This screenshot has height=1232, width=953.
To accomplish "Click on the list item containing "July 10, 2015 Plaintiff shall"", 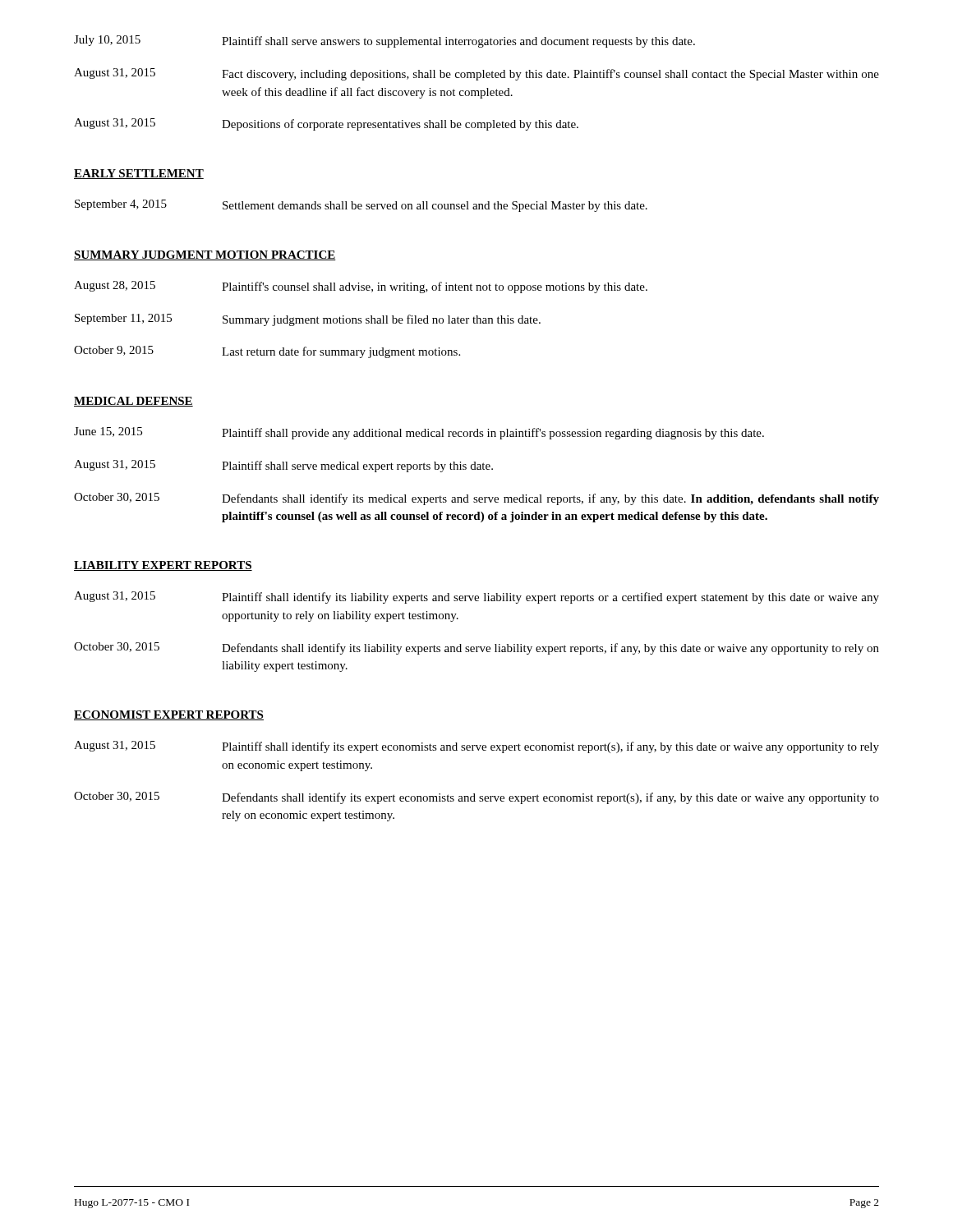I will click(476, 42).
